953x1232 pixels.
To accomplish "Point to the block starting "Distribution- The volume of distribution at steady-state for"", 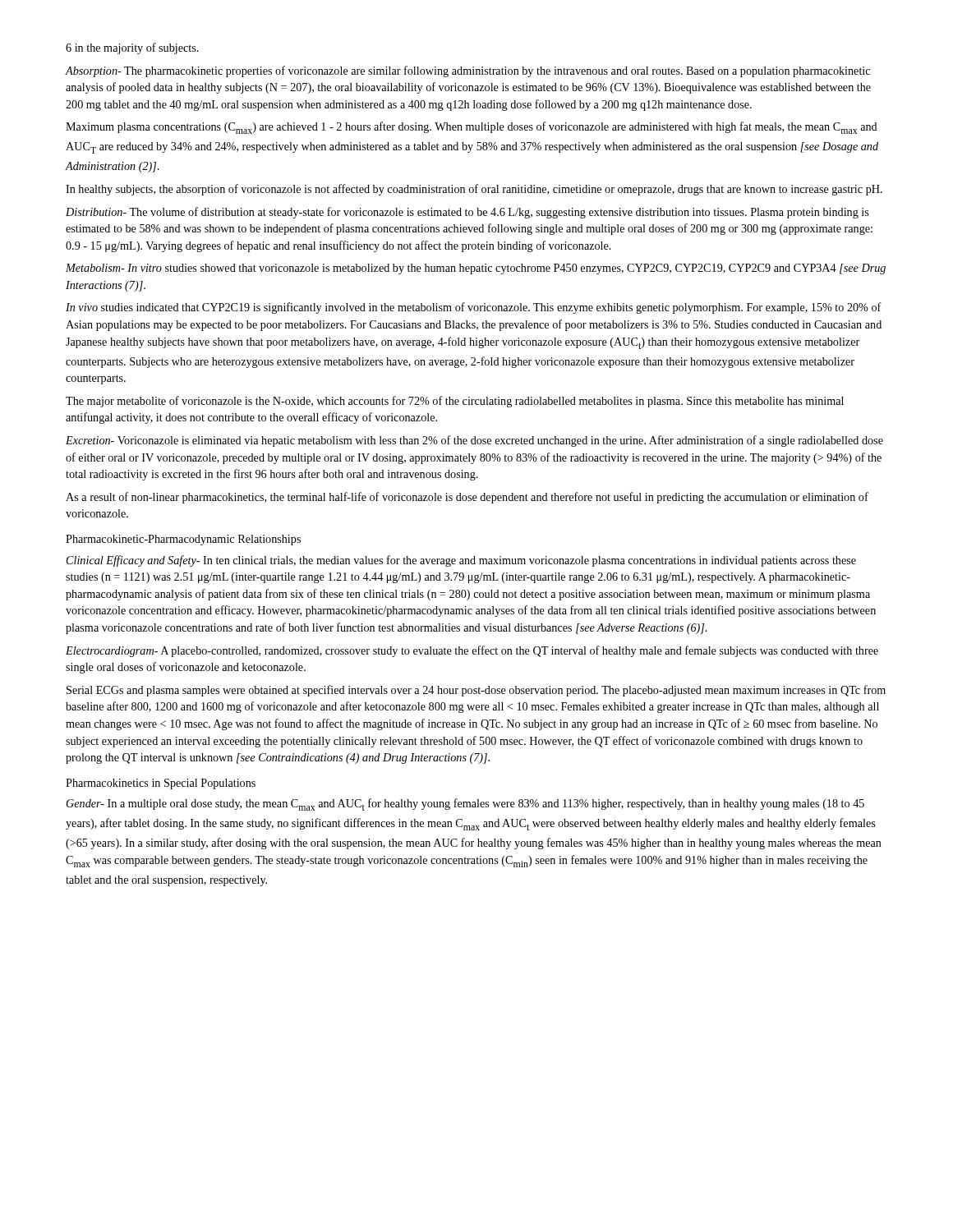I will (470, 228).
